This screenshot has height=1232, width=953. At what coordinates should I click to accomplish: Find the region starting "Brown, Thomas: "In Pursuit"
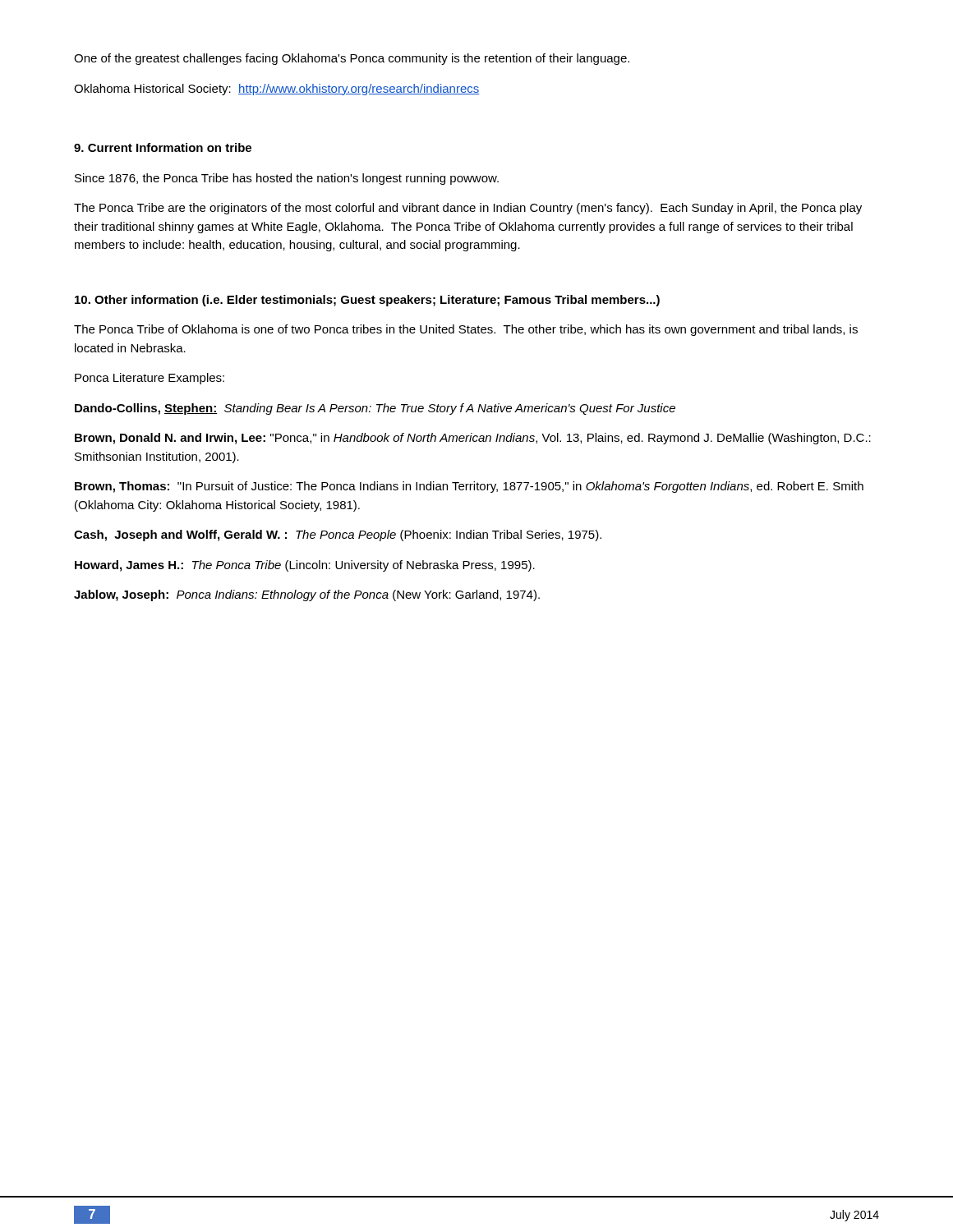click(x=469, y=495)
